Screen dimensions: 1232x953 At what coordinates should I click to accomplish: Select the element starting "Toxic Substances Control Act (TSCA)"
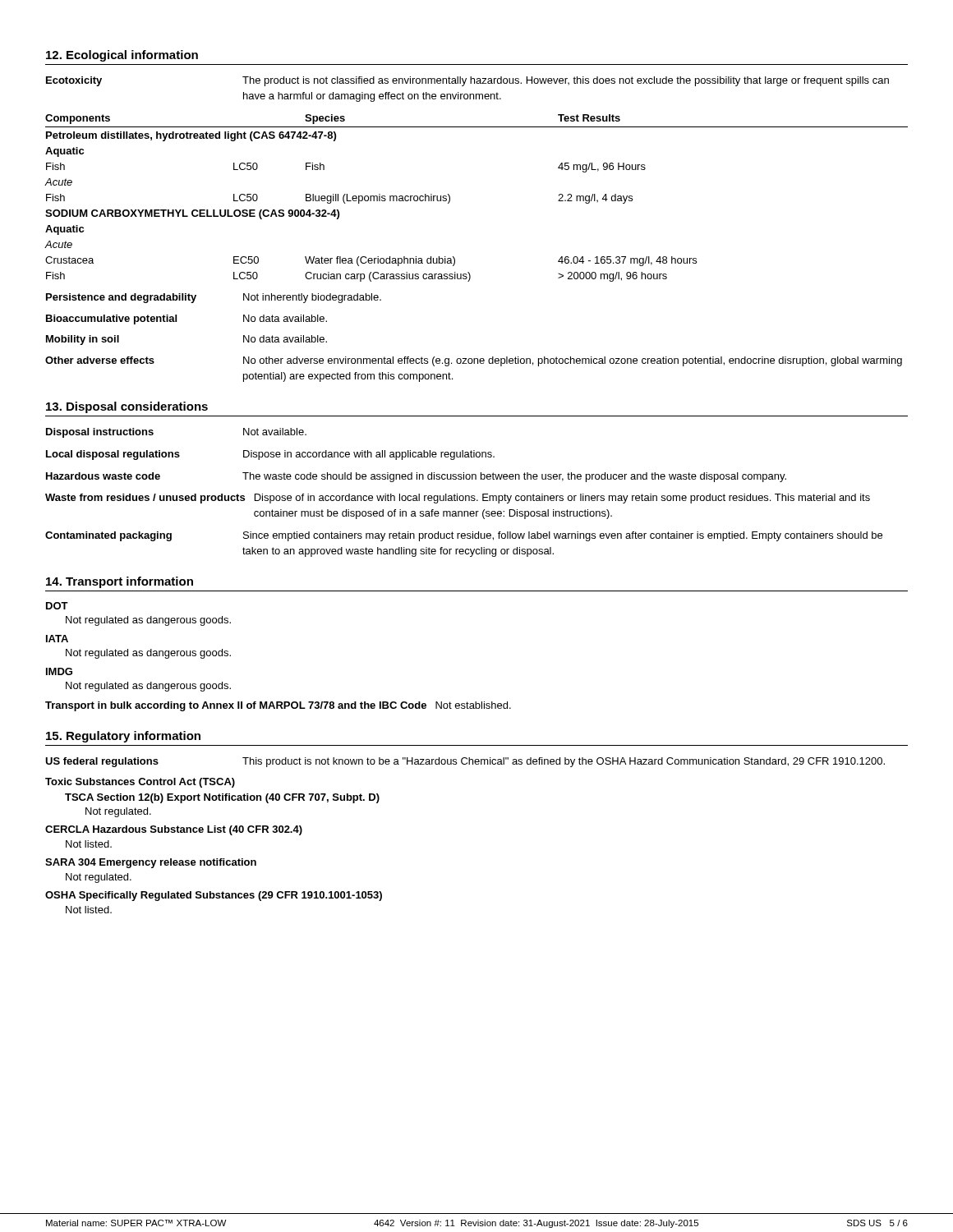[140, 783]
